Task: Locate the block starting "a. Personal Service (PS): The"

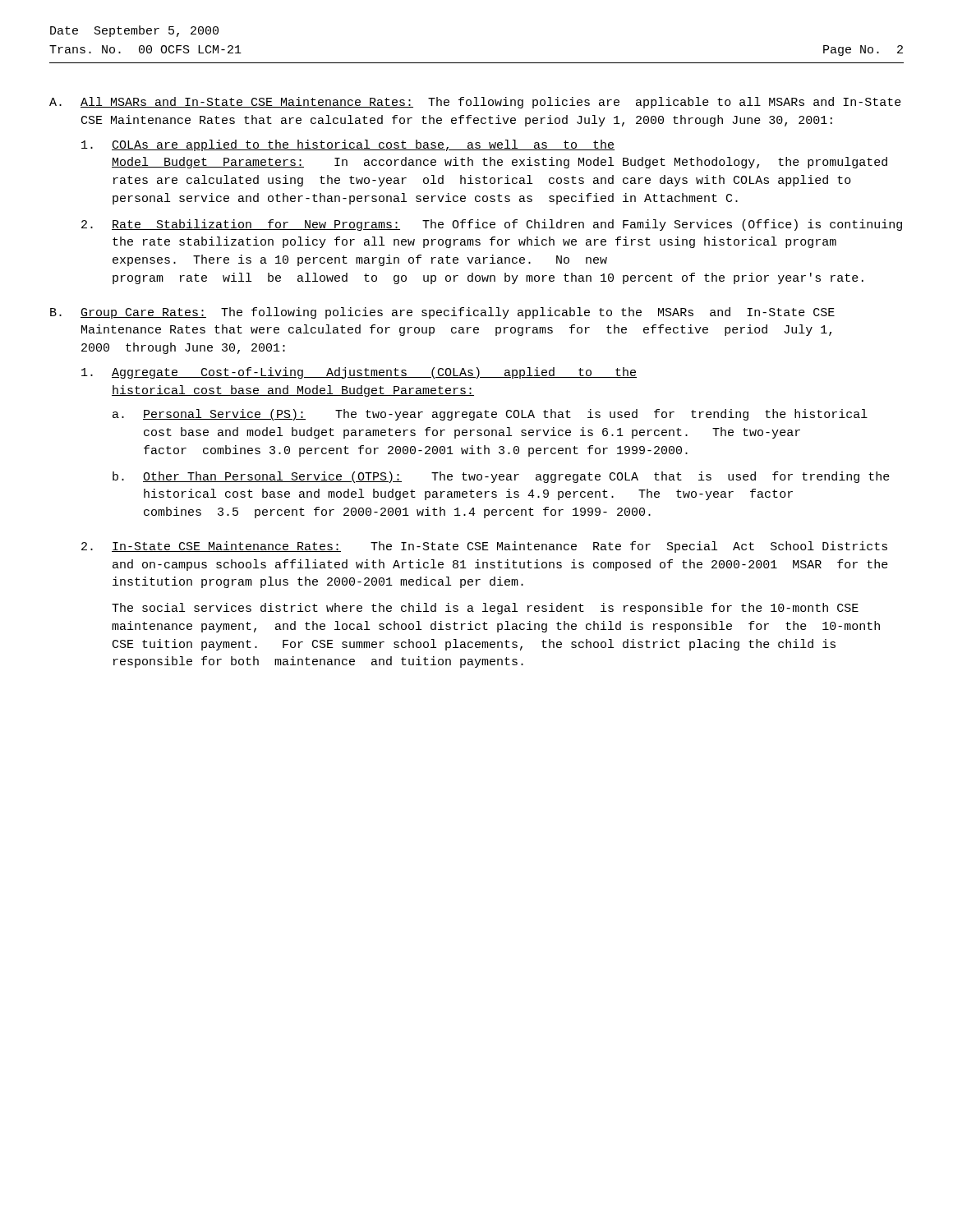Action: pyautogui.click(x=508, y=434)
